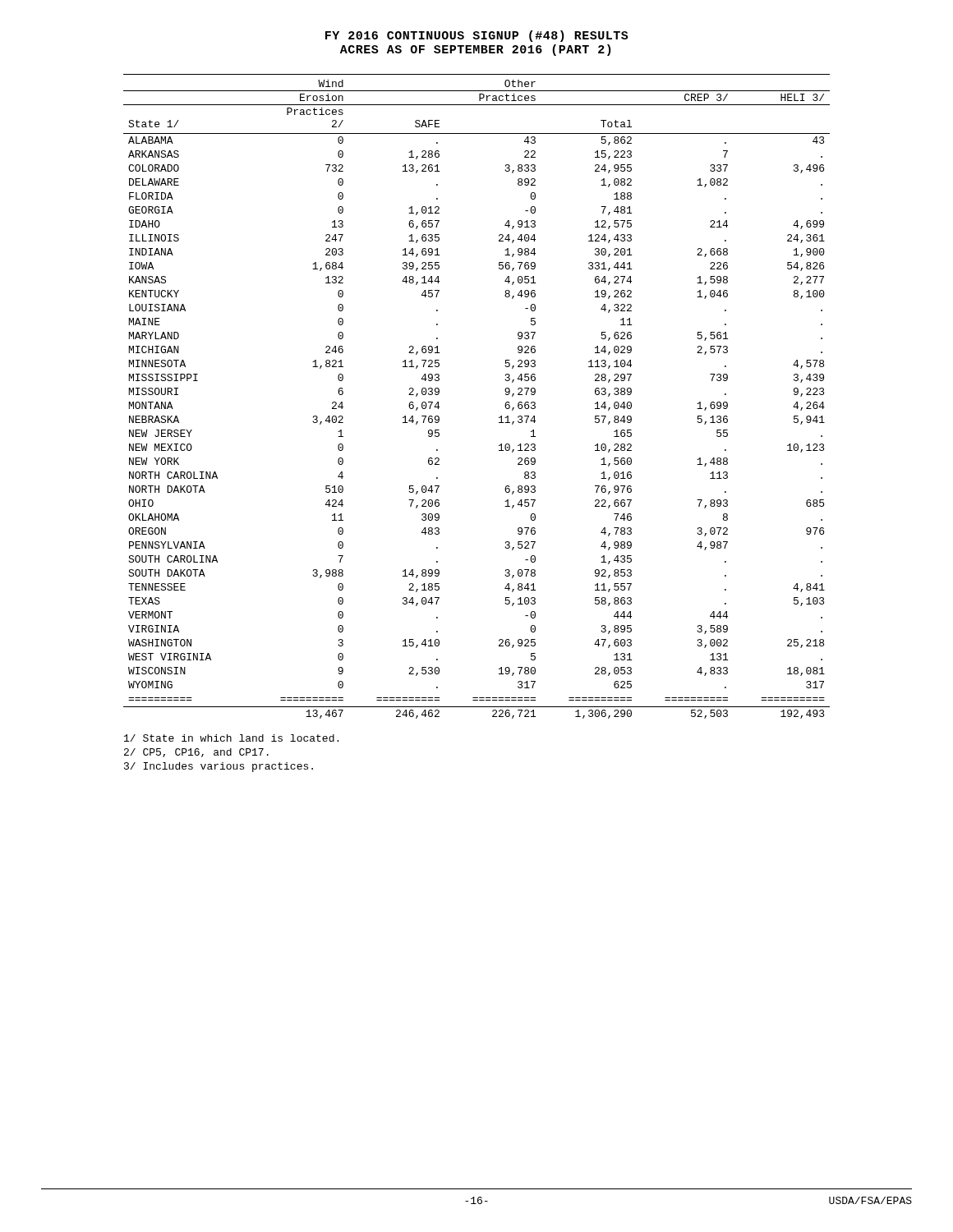
Task: Select the table that reads "NORTH CAROLINA"
Action: (476, 398)
